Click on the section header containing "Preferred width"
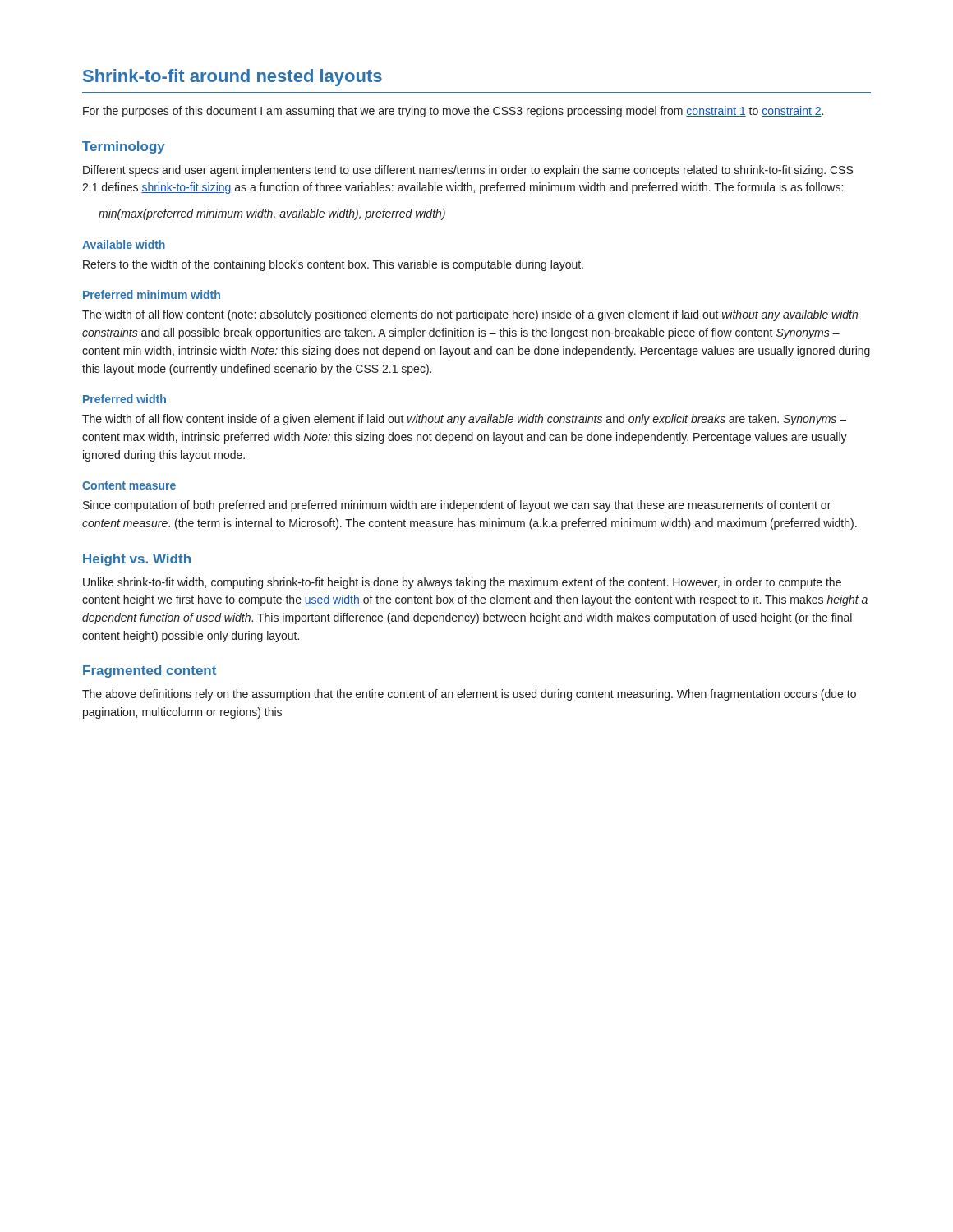The image size is (953, 1232). point(124,399)
